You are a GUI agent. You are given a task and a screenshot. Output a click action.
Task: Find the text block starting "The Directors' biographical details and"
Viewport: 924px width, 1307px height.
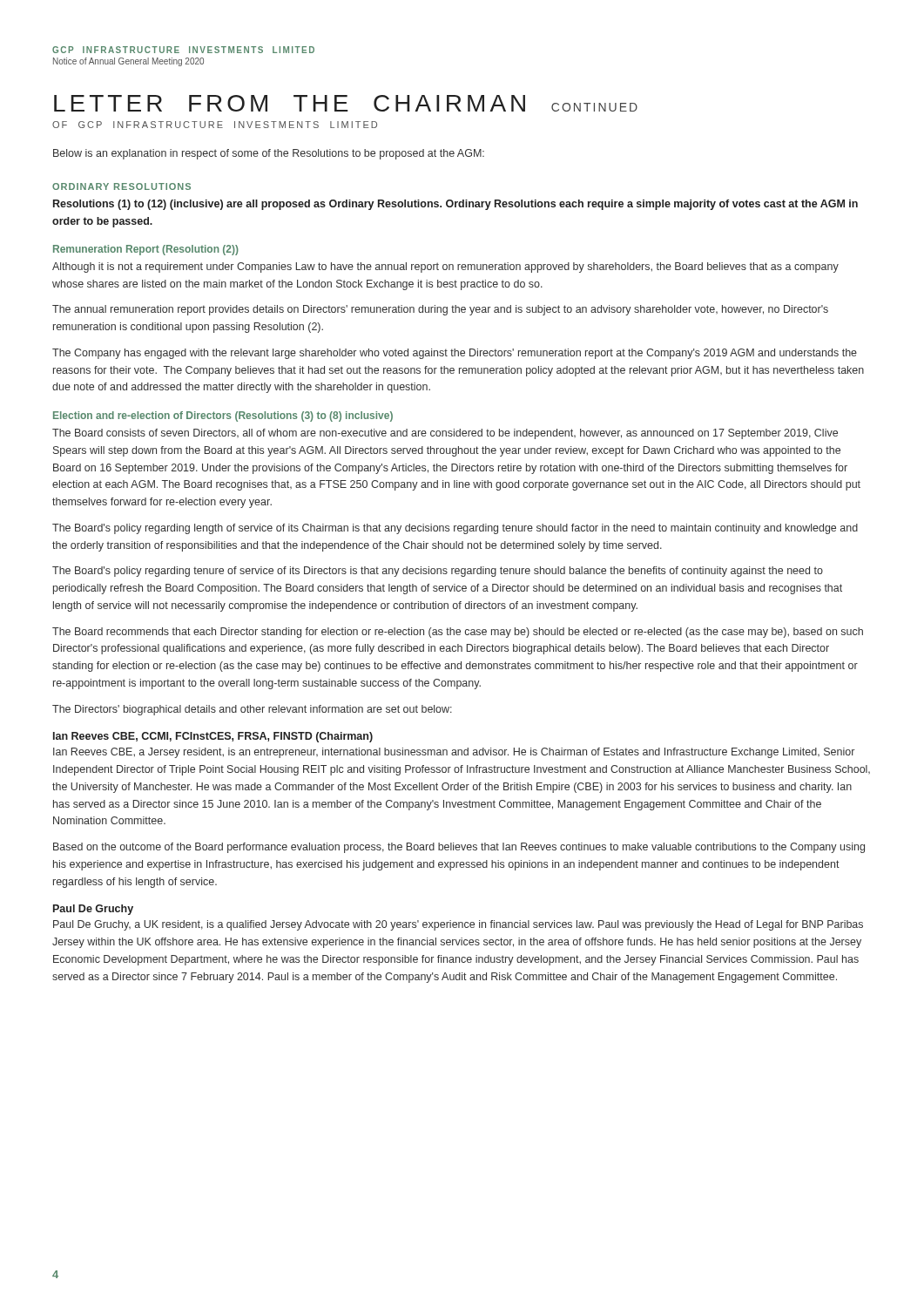pos(252,709)
